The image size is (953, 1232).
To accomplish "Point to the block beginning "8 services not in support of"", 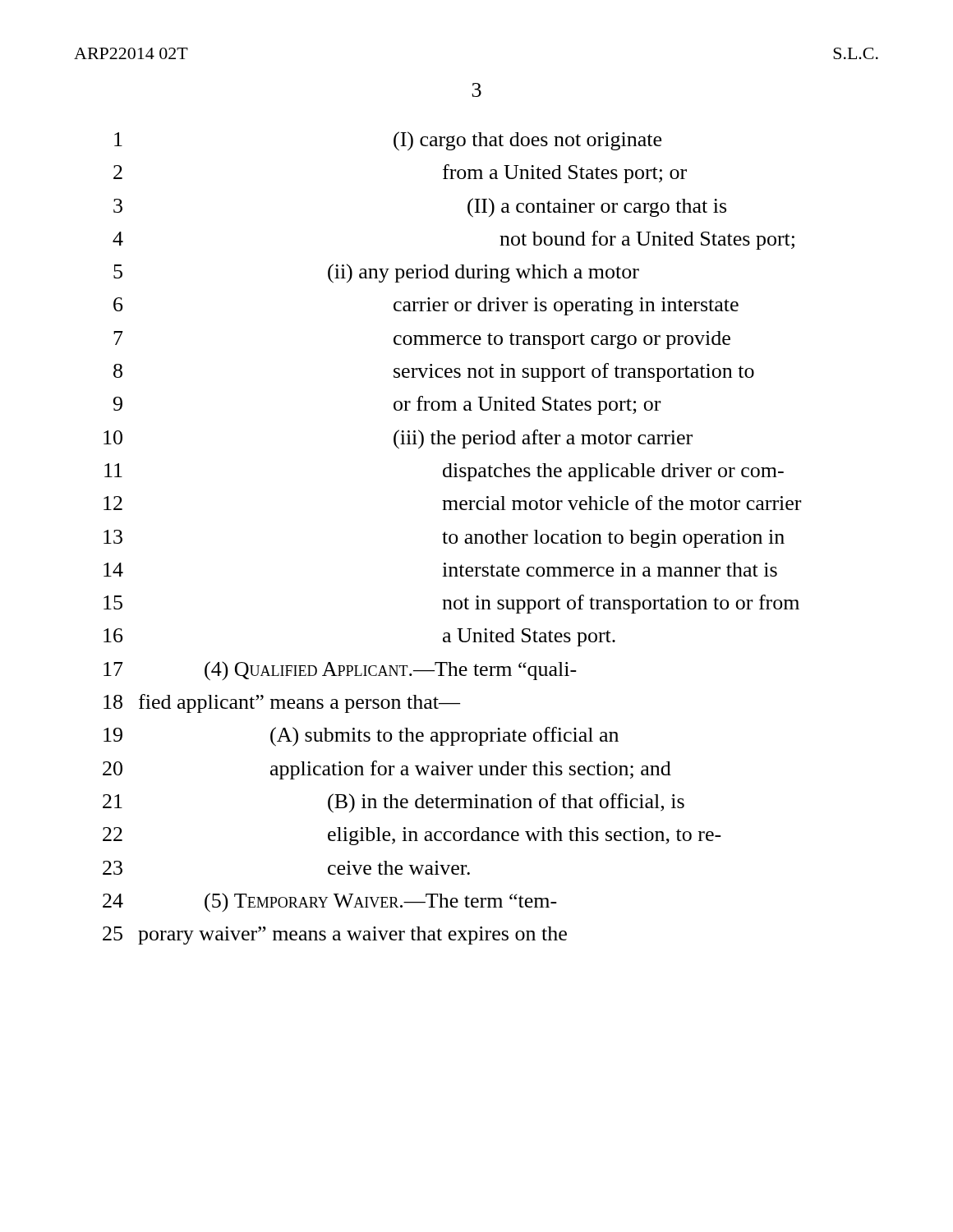I will [x=476, y=371].
